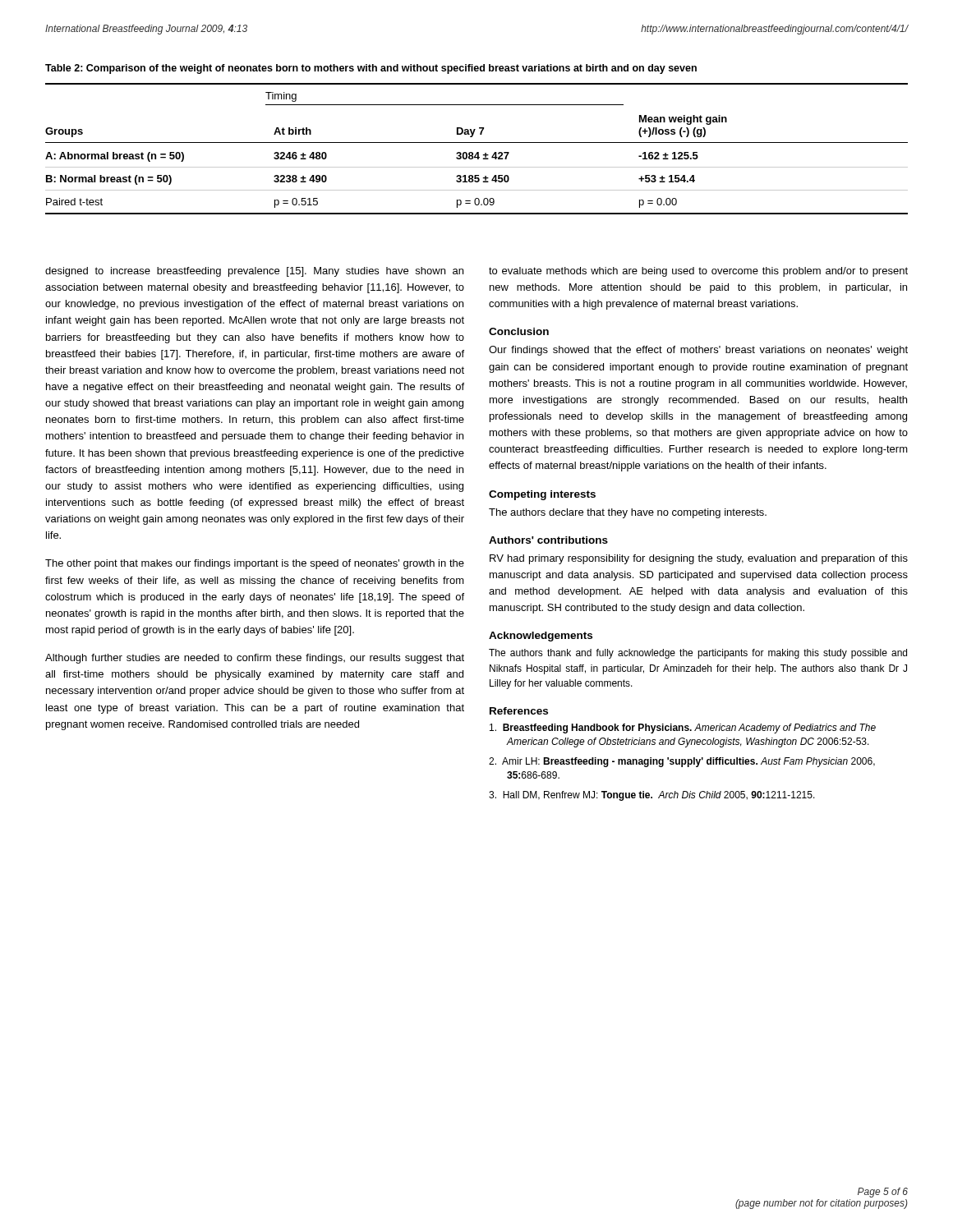The height and width of the screenshot is (1232, 953).
Task: Find the text starting "The authors thank and fully acknowledge"
Action: 698,668
